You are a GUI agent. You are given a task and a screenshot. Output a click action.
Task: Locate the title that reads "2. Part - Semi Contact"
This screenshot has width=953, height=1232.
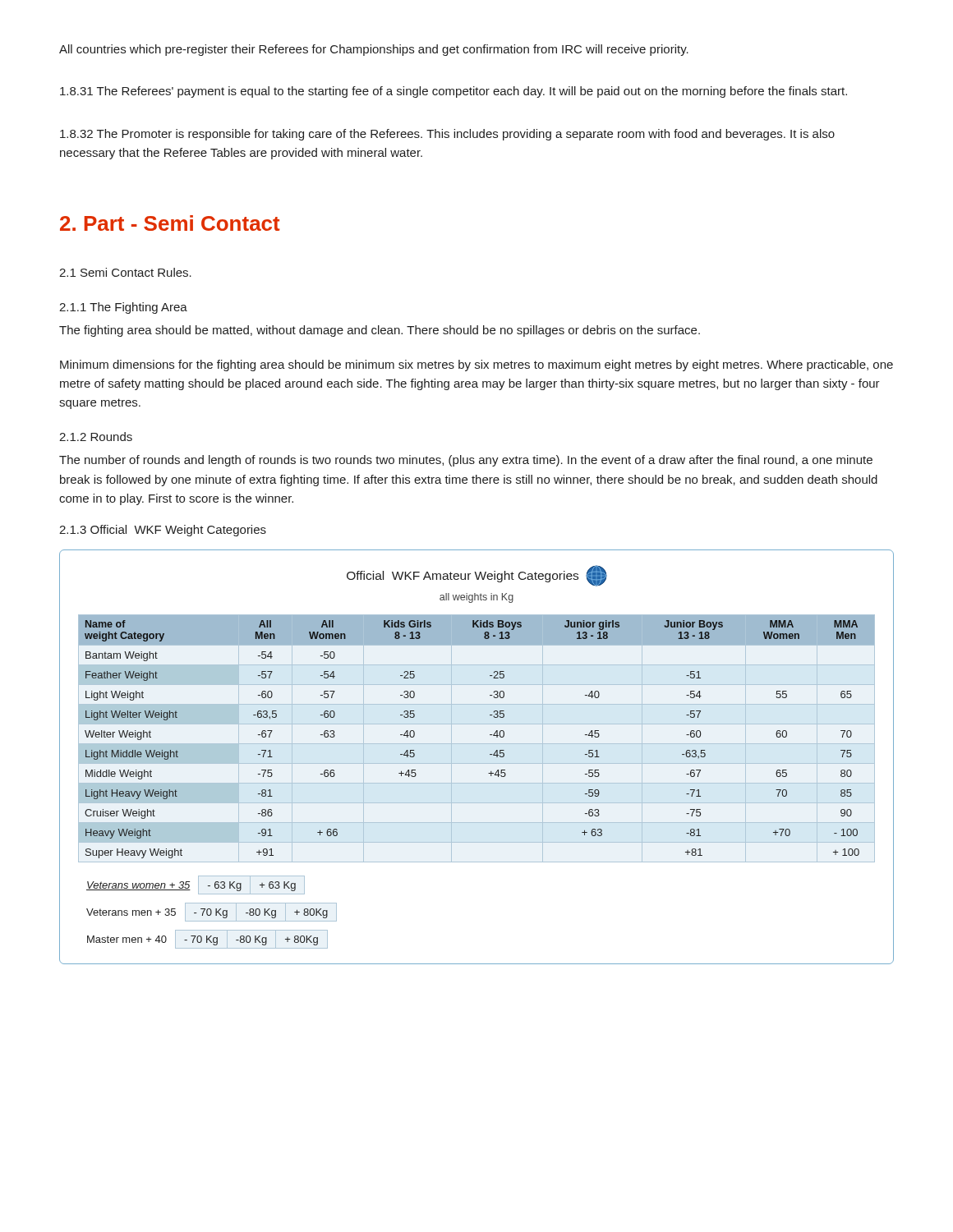click(170, 223)
